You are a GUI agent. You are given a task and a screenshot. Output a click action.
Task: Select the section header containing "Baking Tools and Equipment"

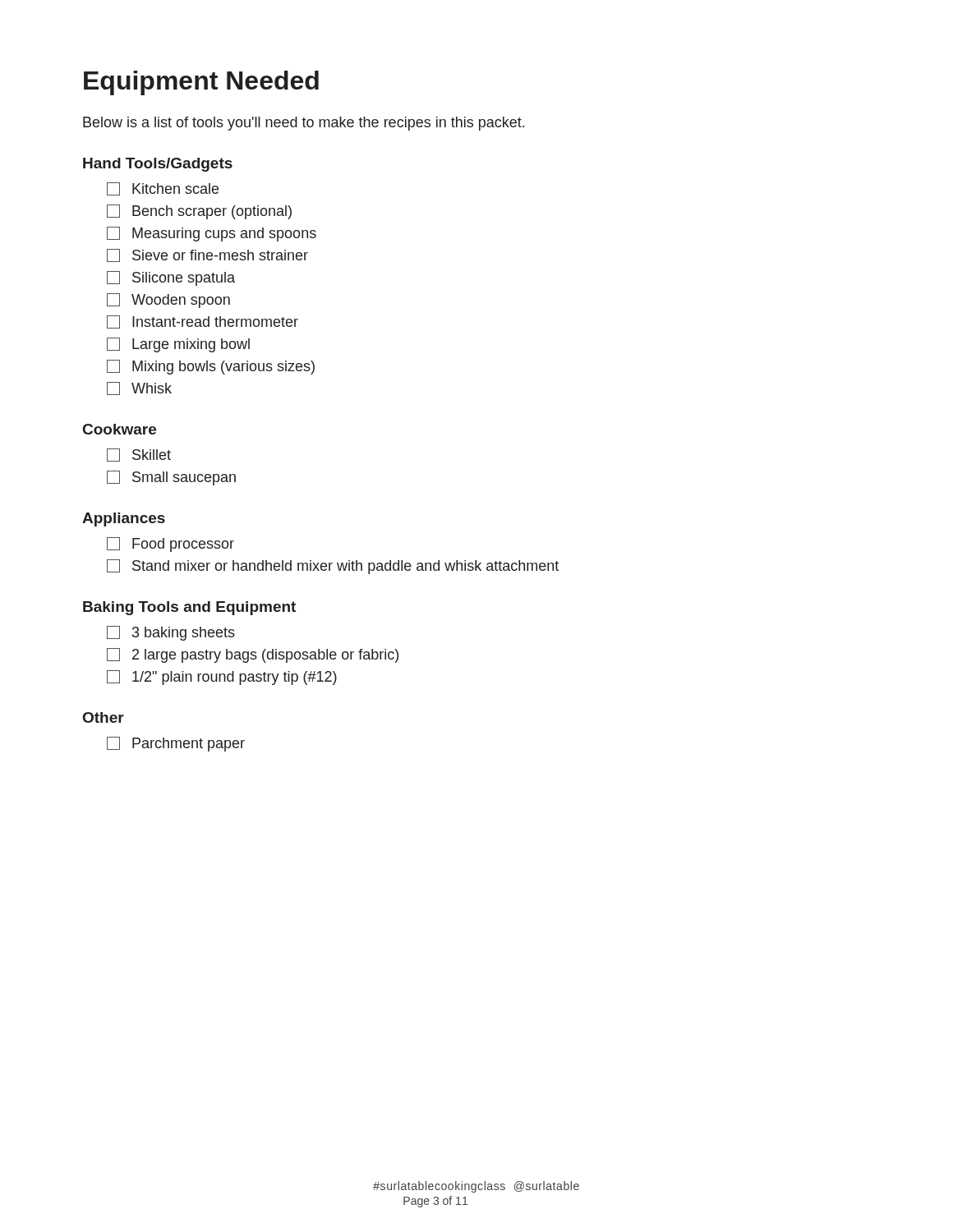[x=189, y=607]
